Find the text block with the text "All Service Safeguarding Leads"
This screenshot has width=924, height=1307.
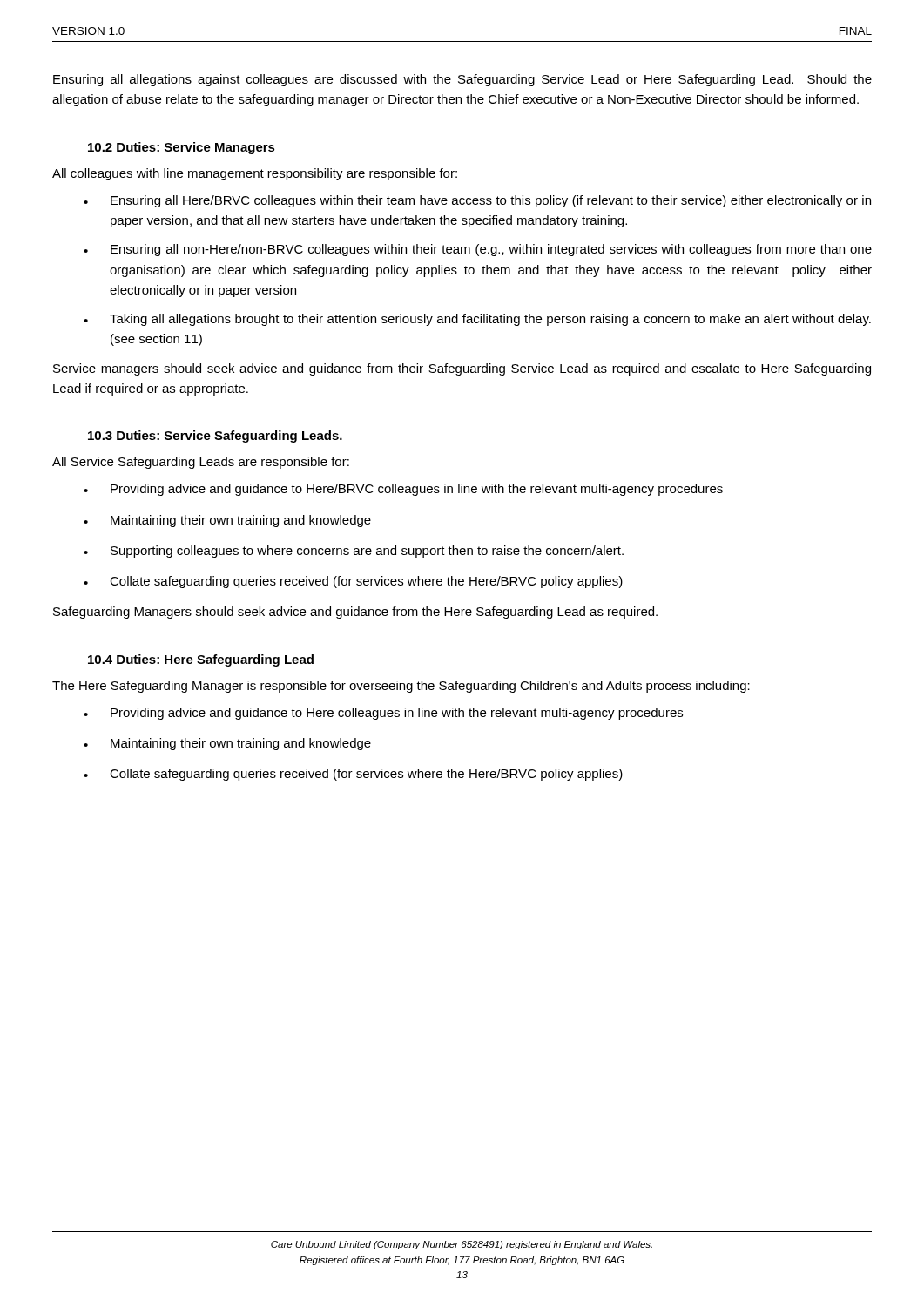point(201,461)
